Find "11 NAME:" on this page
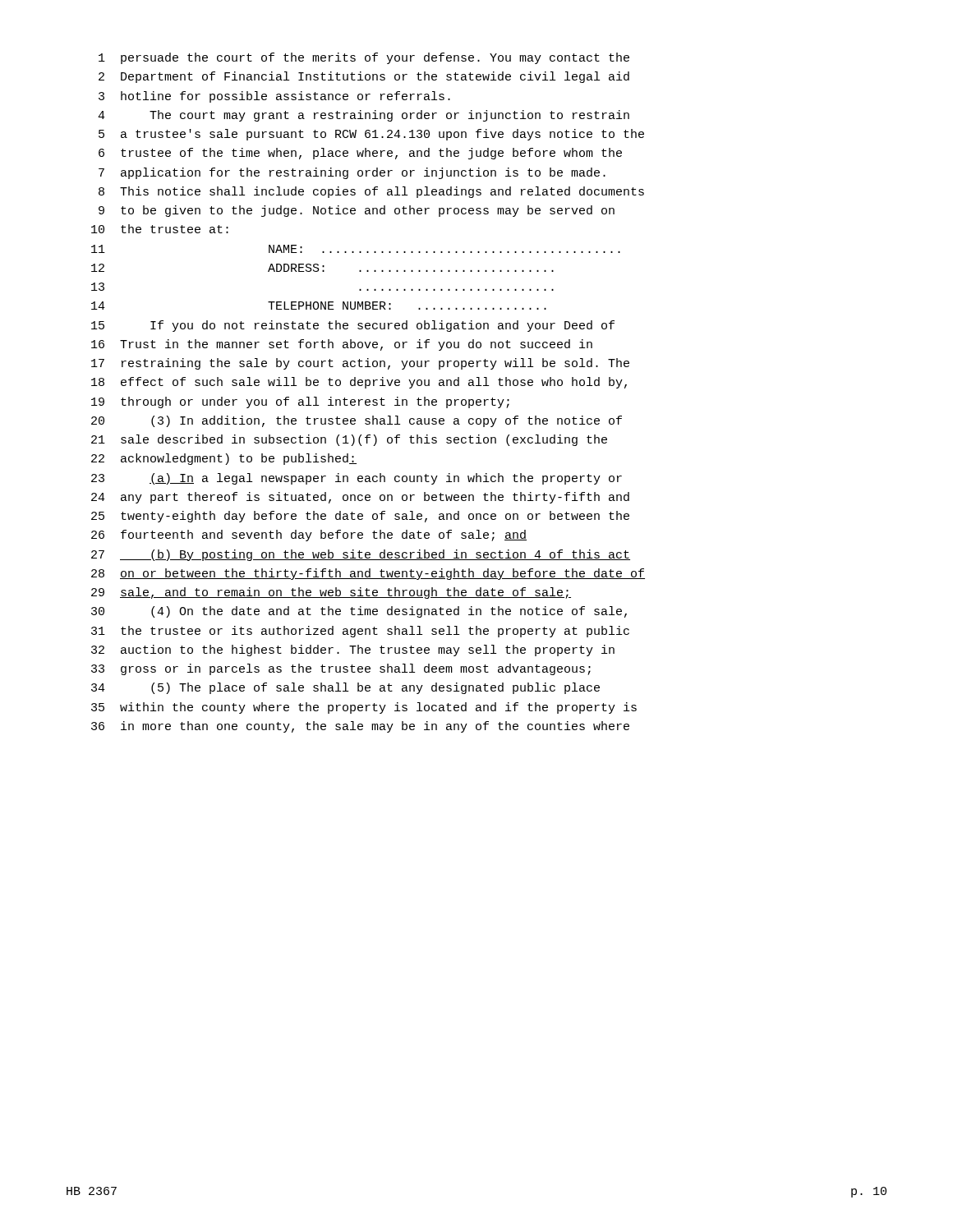 476,250
